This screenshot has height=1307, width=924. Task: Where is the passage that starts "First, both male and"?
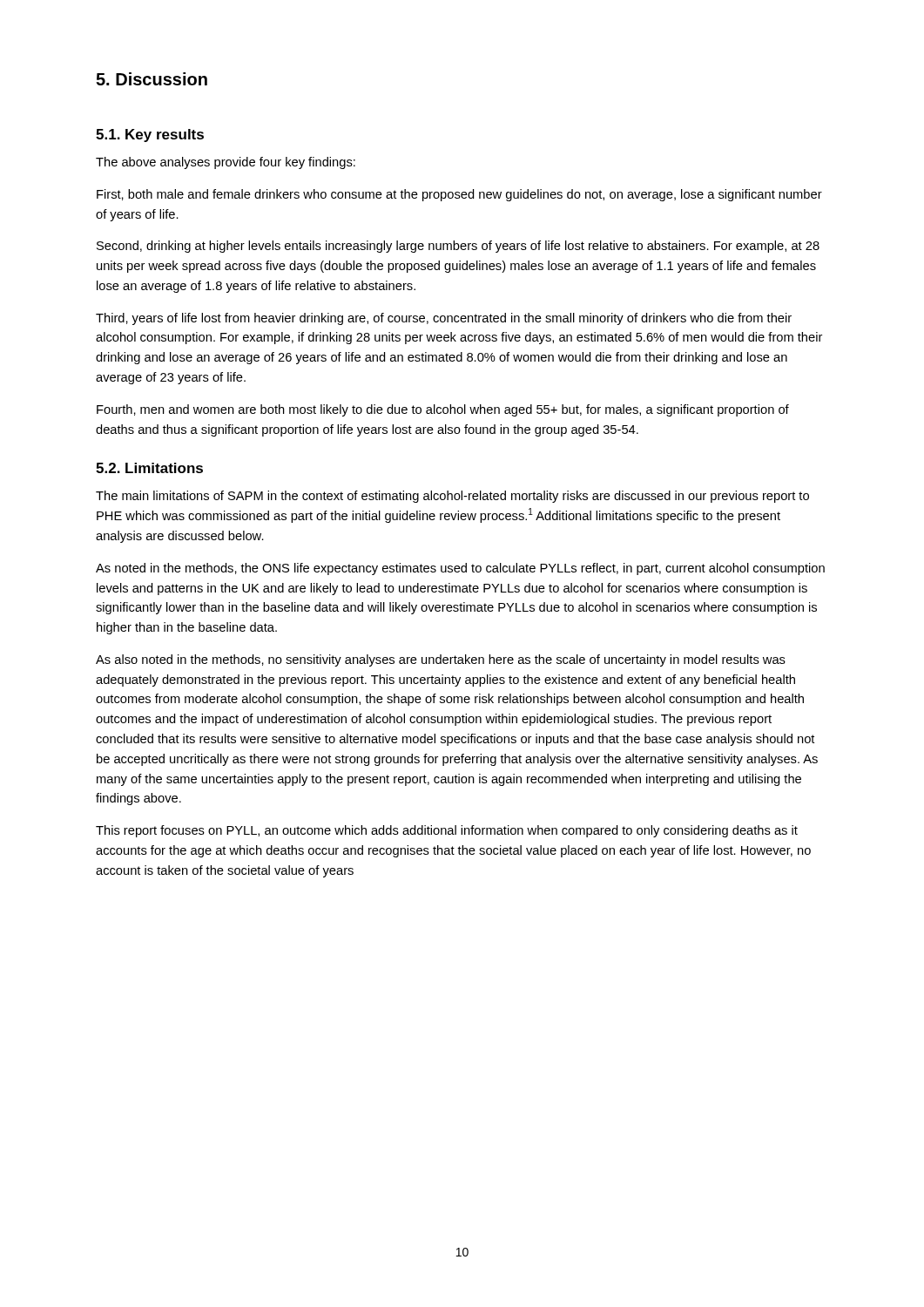click(459, 204)
